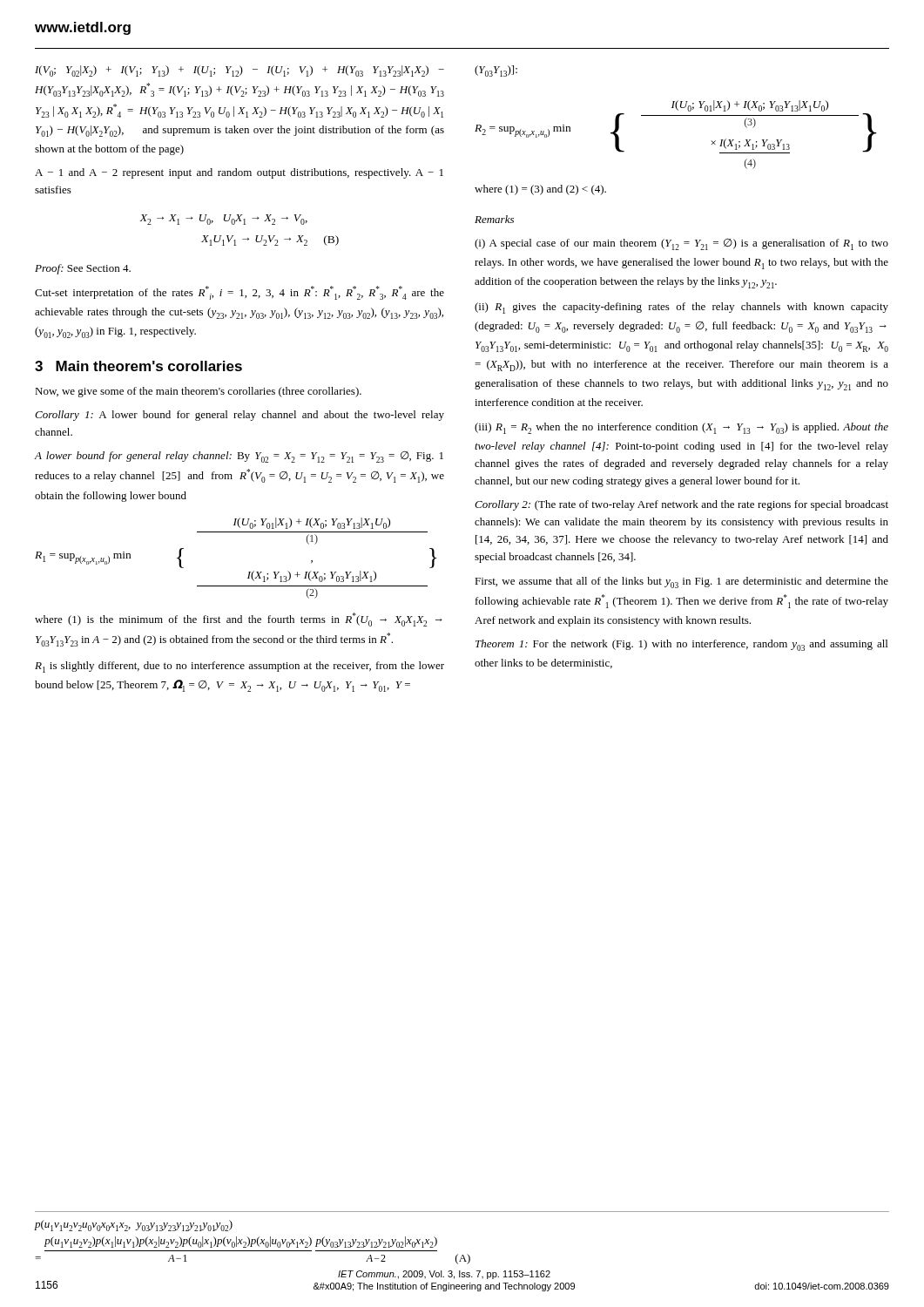This screenshot has width=924, height=1307.
Task: Navigate to the element starting "I(V0; Y02|X2) + I(V1; Y13) +"
Action: (x=240, y=109)
